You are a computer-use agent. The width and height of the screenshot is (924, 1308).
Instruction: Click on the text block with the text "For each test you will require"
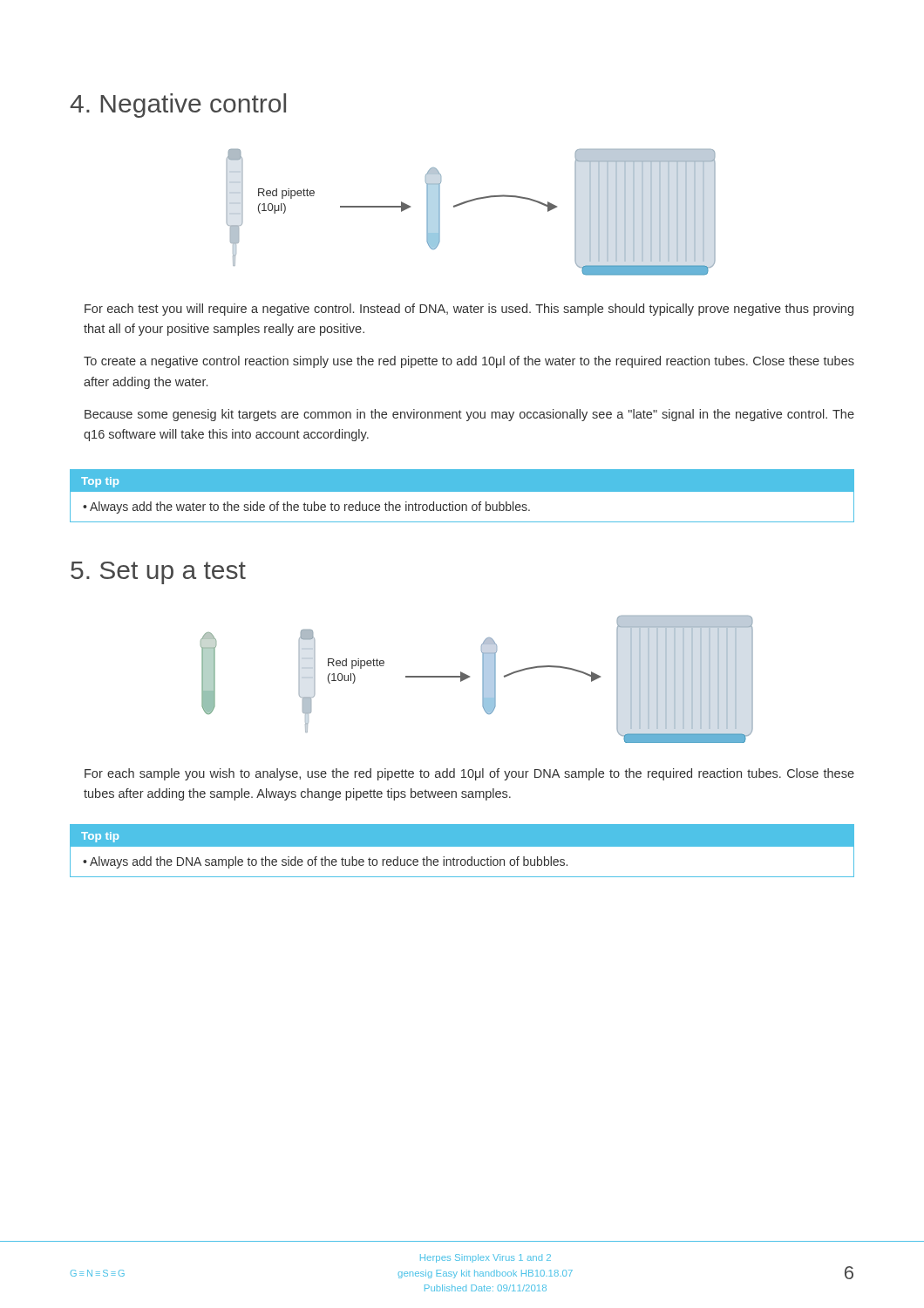[469, 319]
